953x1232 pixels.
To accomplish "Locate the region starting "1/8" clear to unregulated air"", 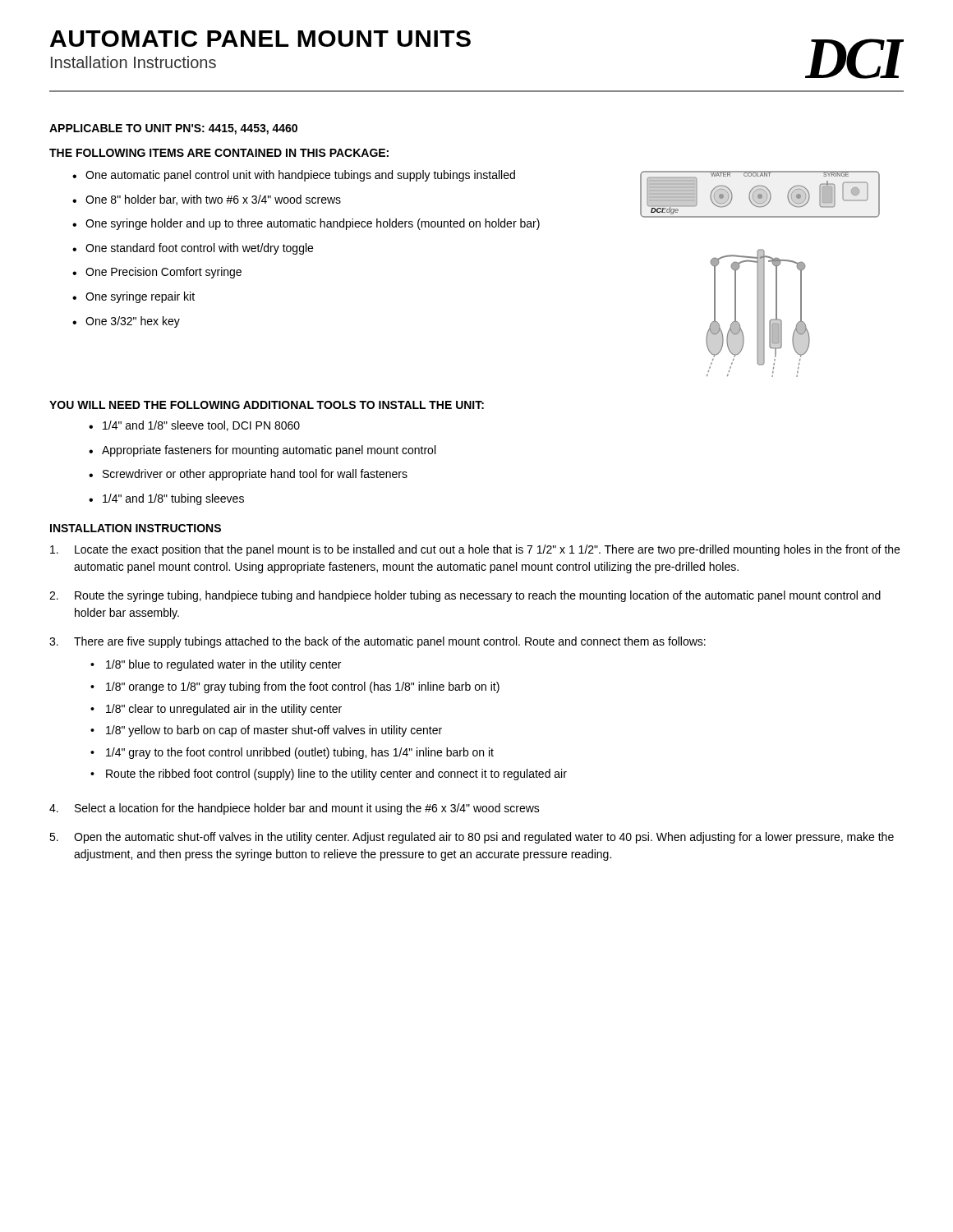I will click(224, 708).
